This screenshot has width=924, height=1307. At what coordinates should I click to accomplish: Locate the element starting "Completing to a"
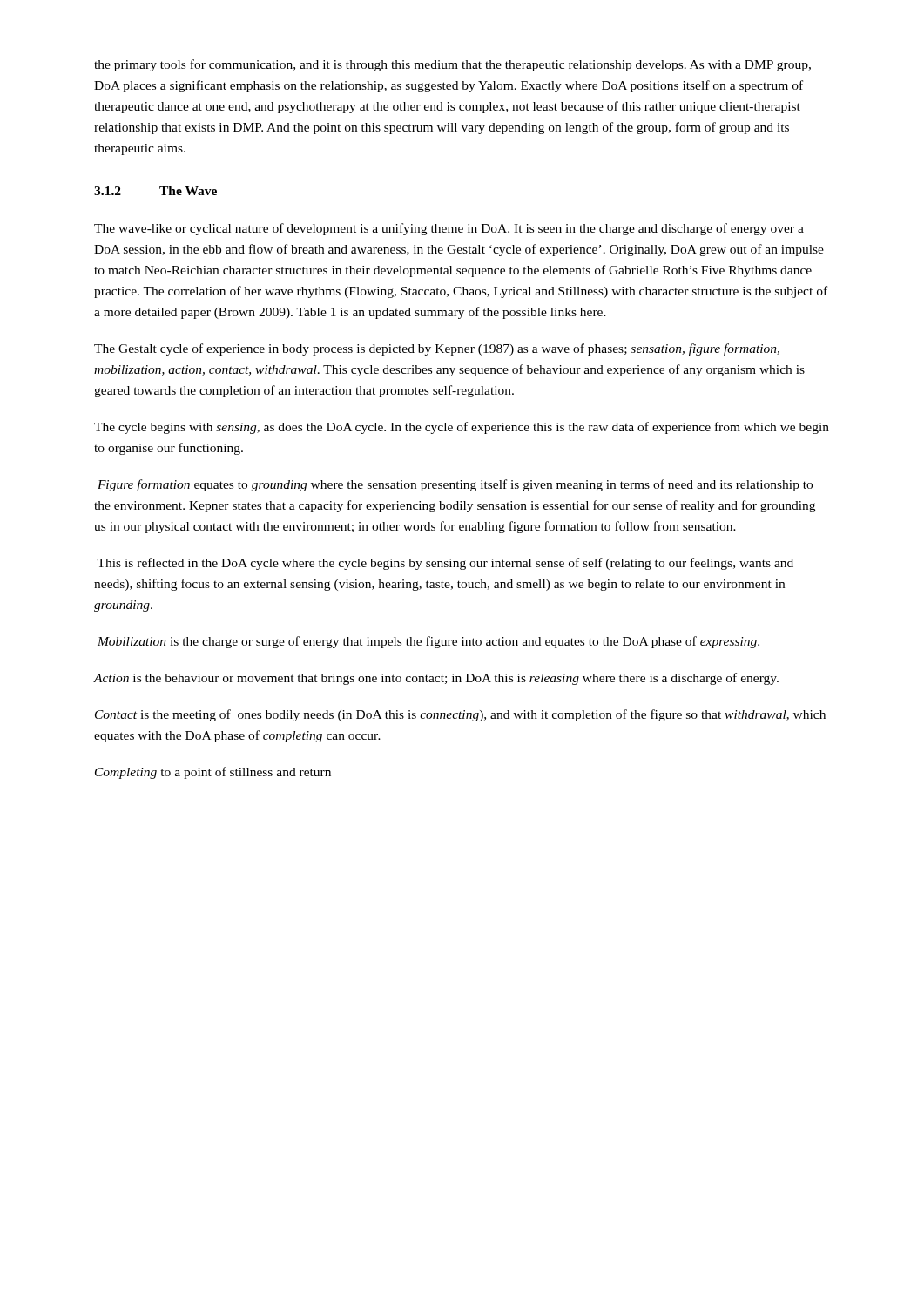[213, 773]
